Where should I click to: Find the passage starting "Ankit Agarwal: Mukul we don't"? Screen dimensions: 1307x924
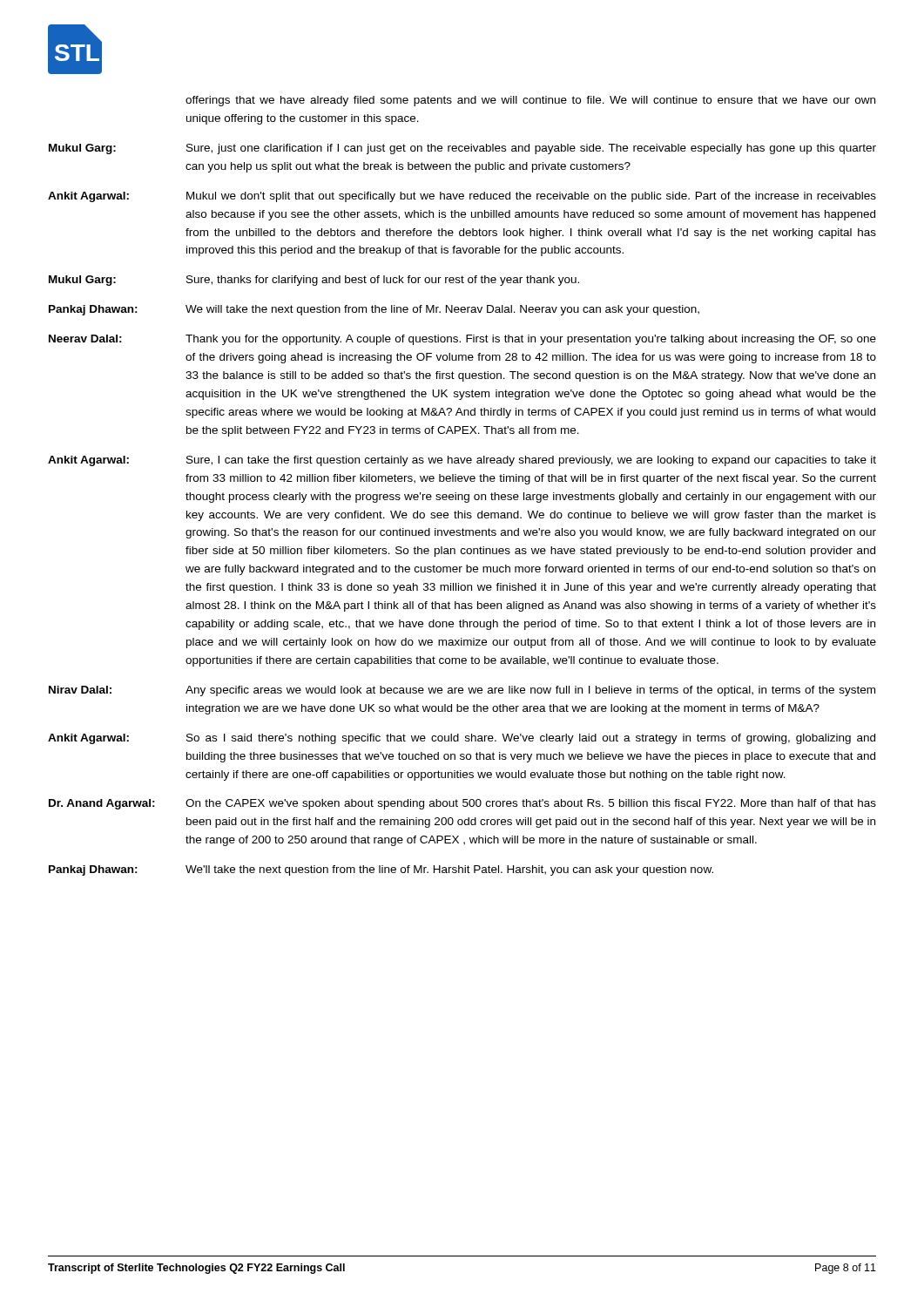pos(462,223)
